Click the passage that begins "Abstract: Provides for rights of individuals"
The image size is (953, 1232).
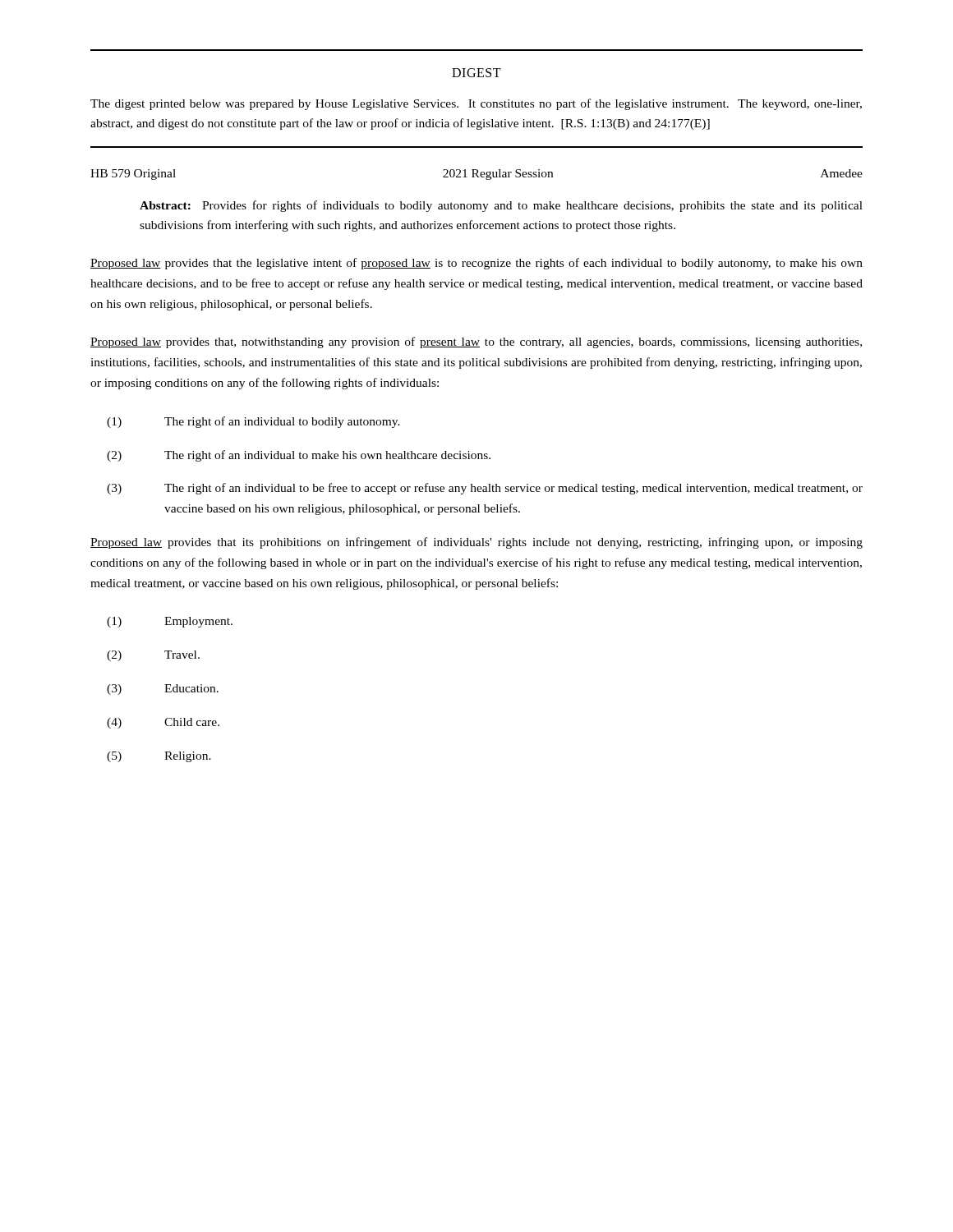click(501, 215)
